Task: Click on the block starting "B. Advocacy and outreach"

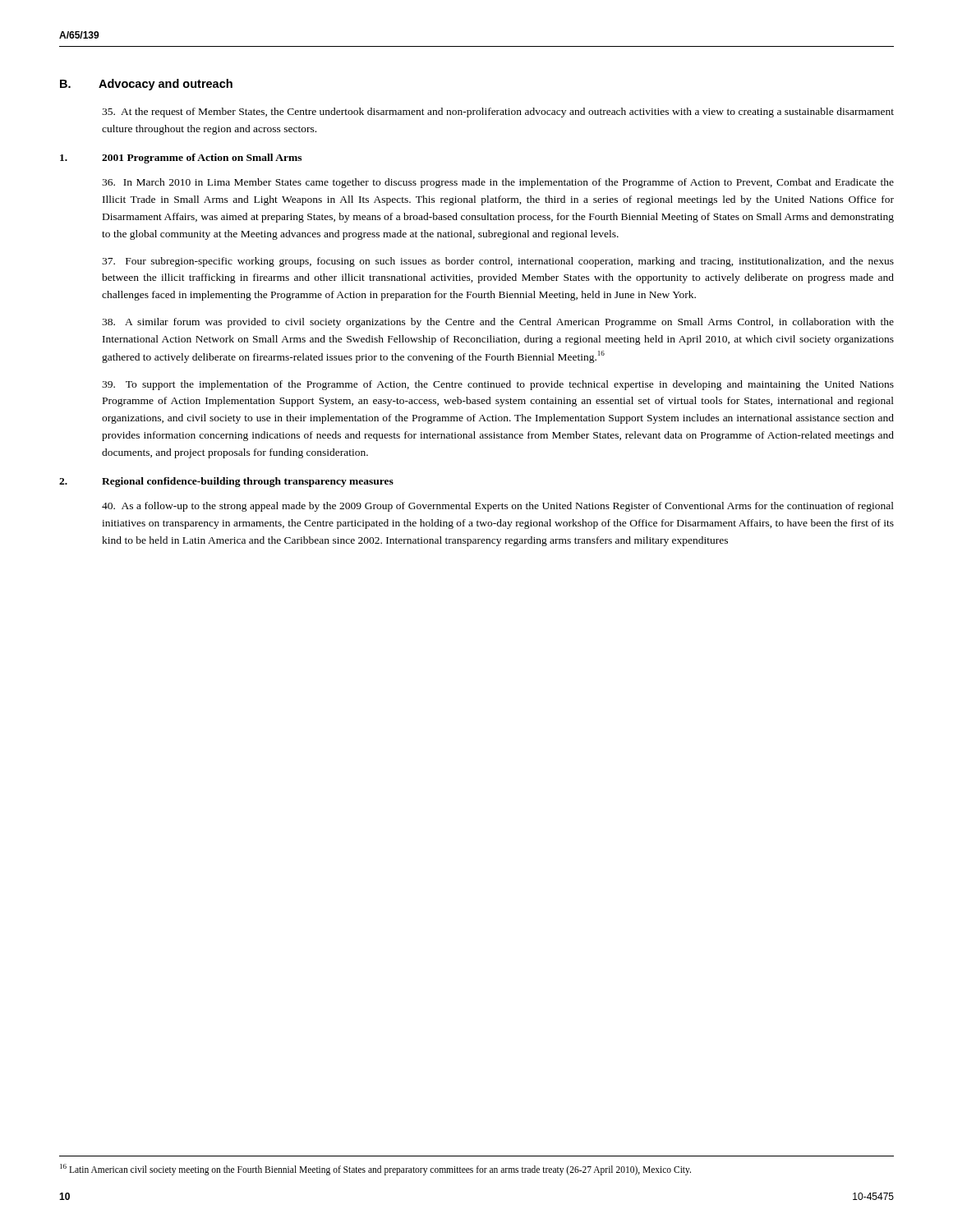Action: tap(146, 84)
